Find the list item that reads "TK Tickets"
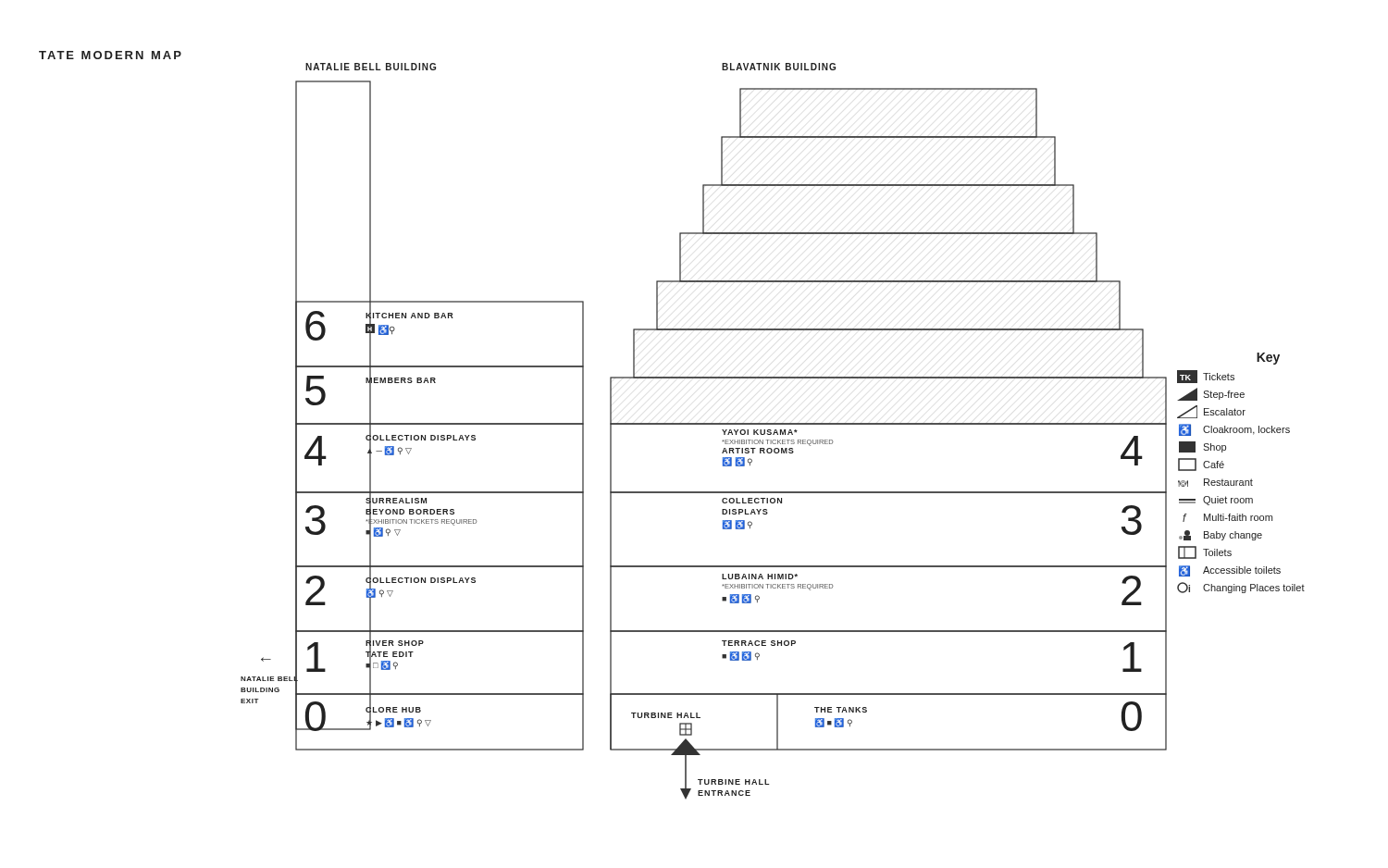 [x=1206, y=377]
